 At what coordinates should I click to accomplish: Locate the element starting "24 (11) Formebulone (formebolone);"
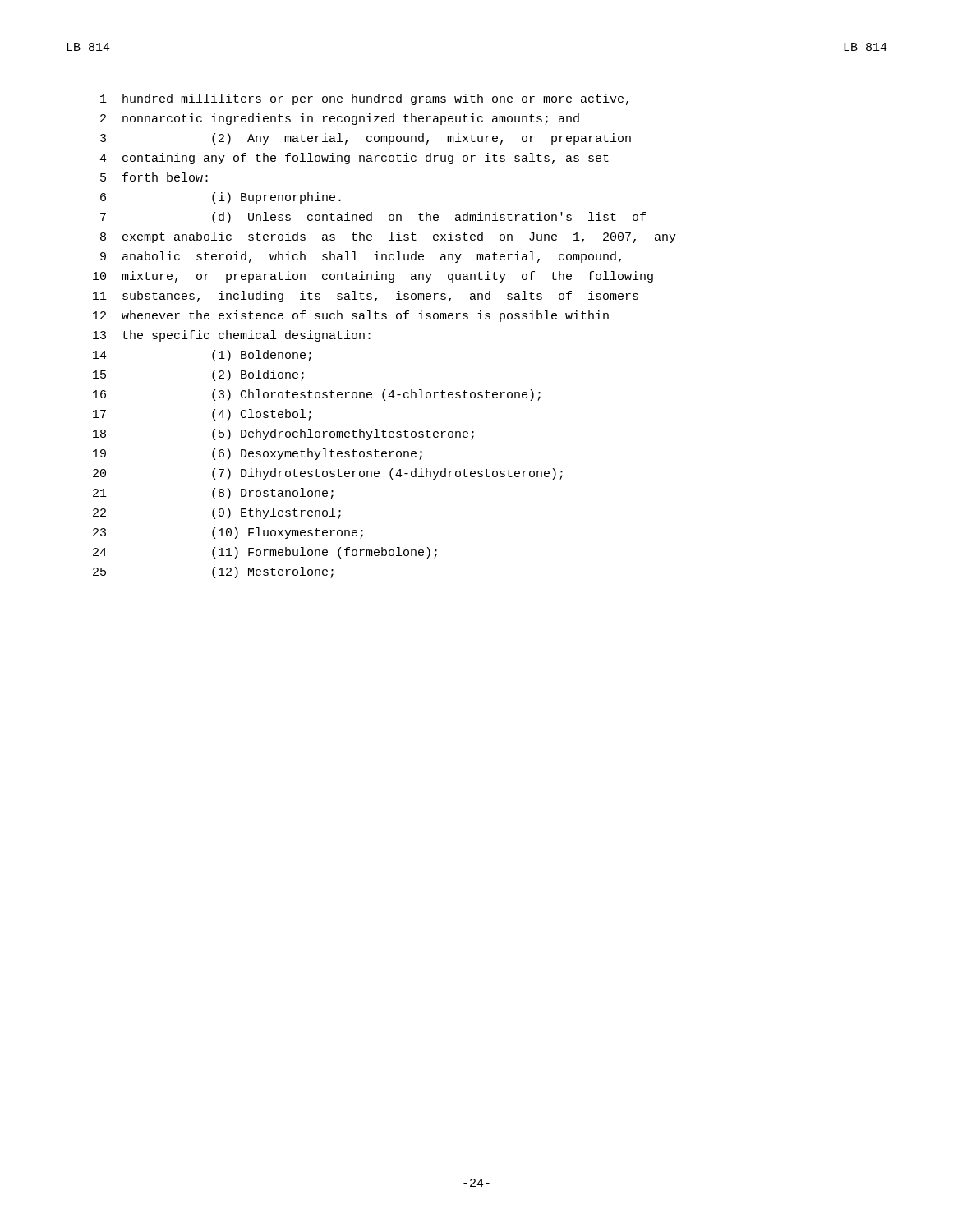pos(265,553)
